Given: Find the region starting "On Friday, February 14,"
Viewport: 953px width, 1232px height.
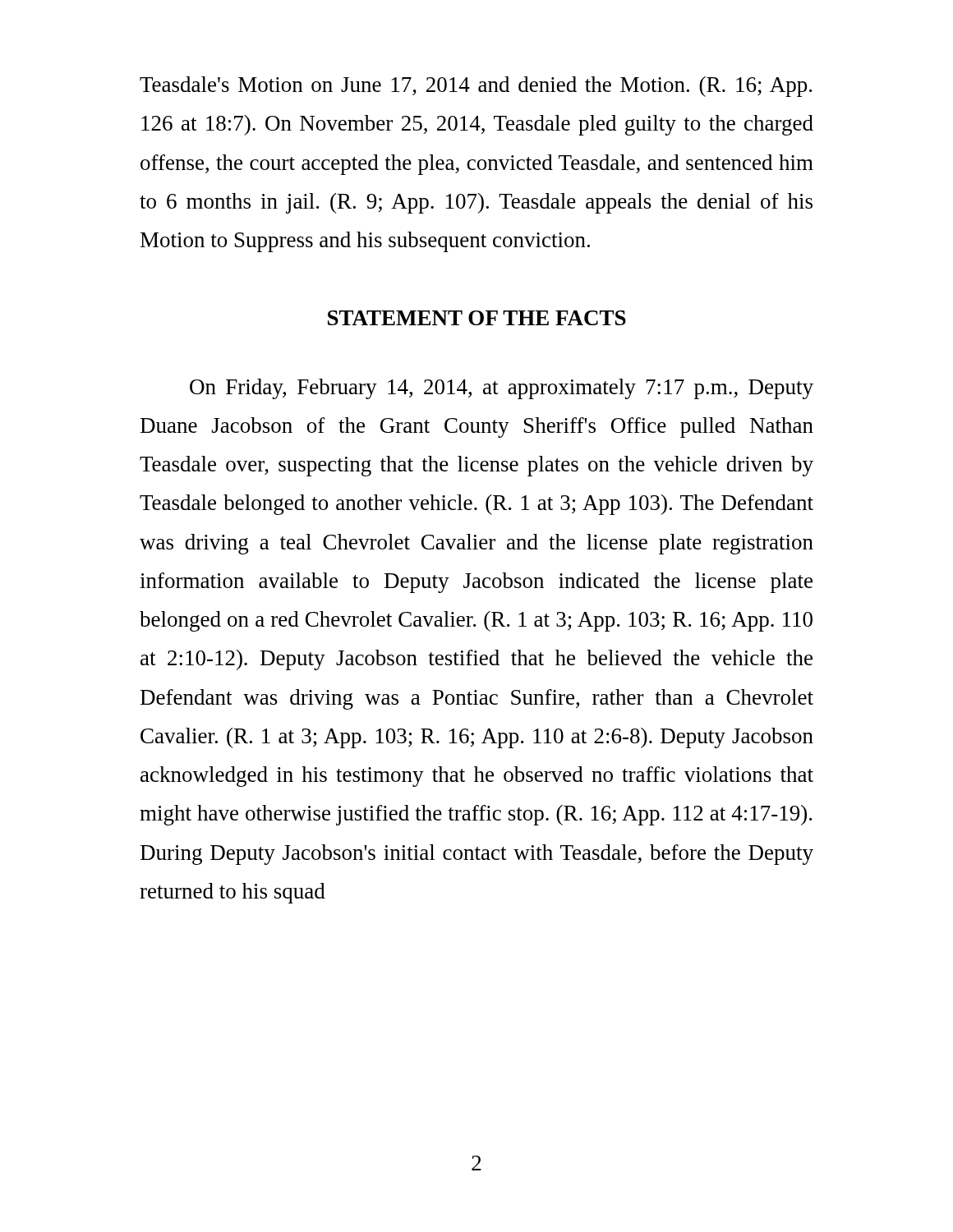Looking at the screenshot, I should (476, 639).
